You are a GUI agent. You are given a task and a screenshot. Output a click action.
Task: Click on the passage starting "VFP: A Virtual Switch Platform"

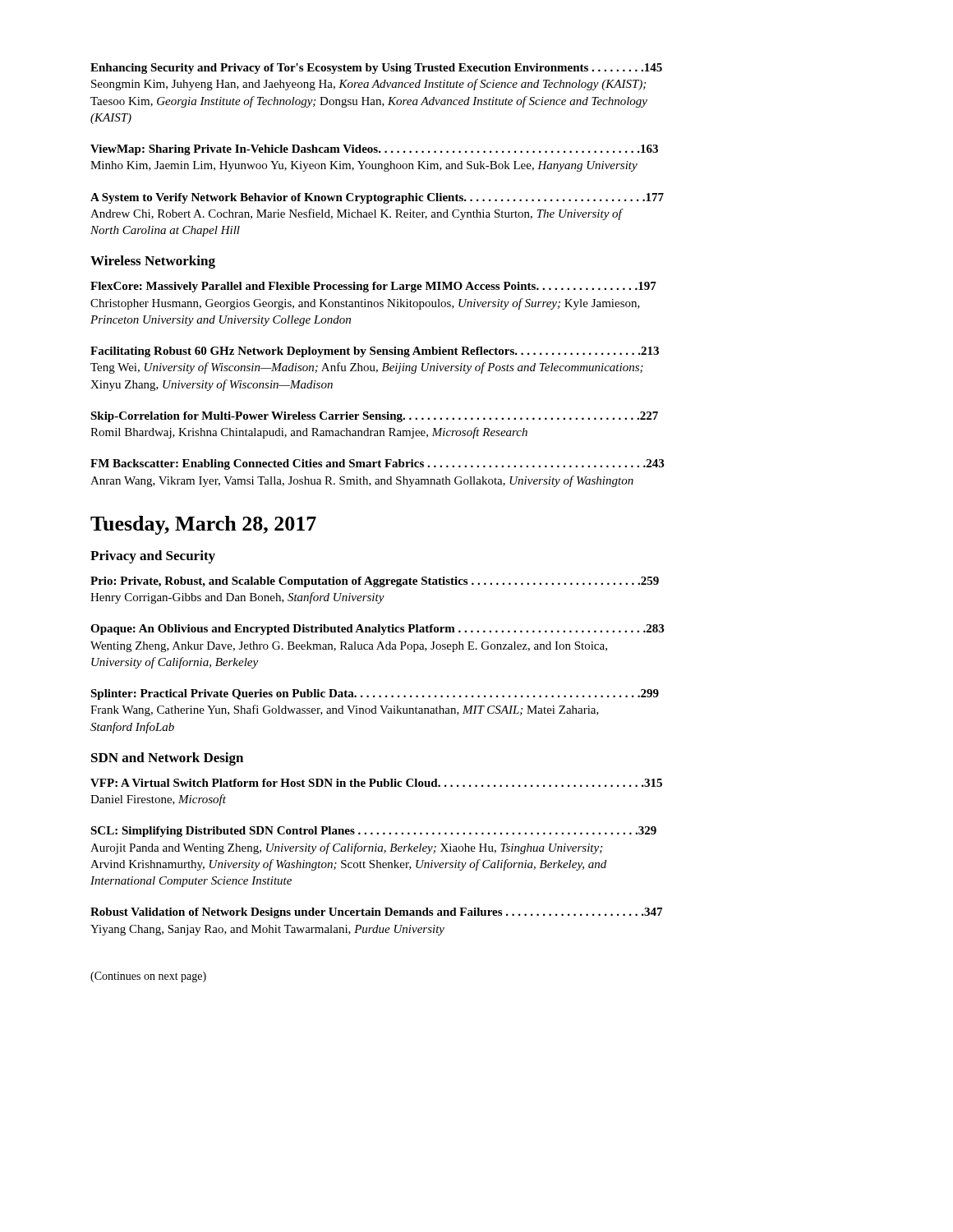coord(476,791)
